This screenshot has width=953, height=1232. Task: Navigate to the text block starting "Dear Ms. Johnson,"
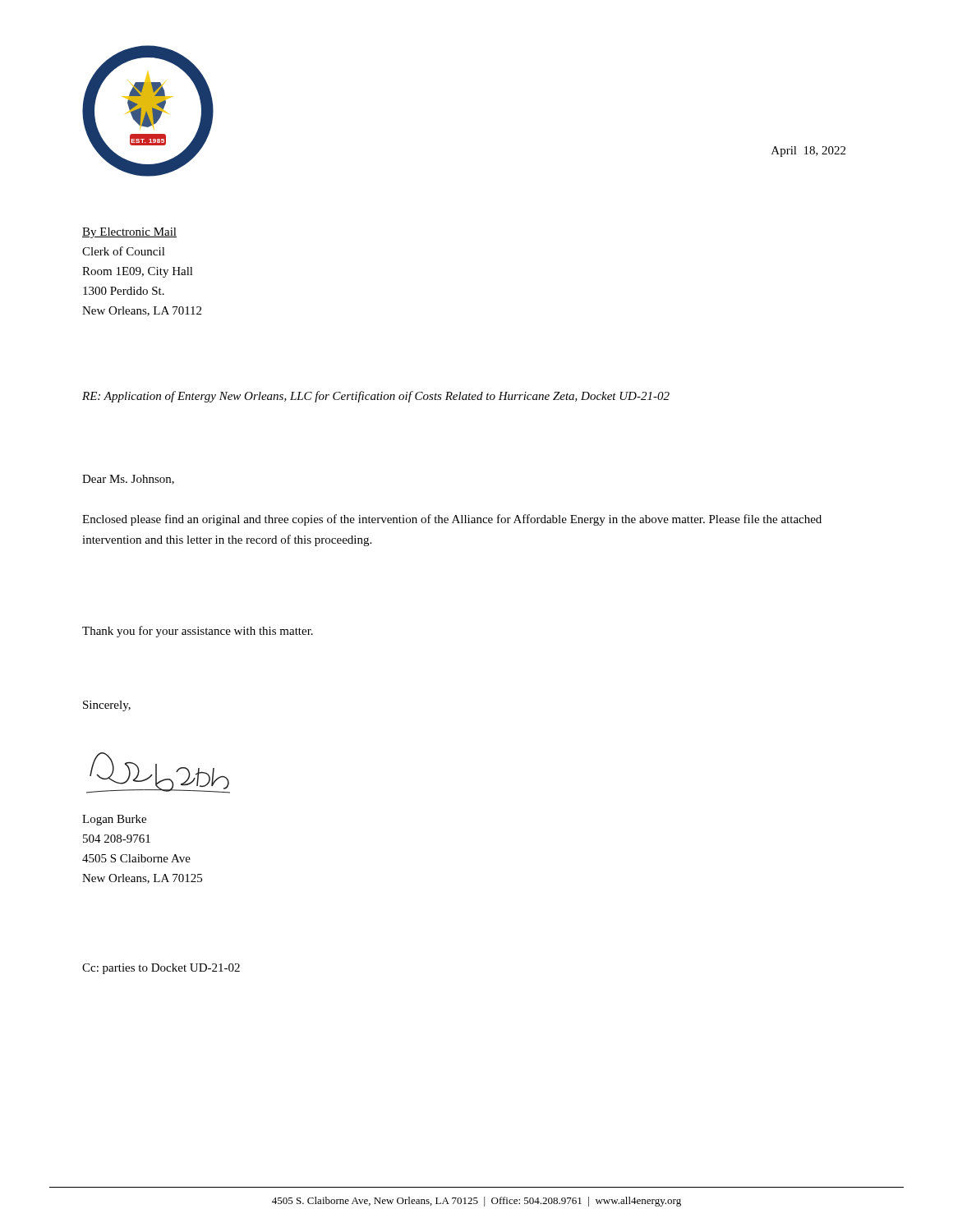tap(128, 479)
